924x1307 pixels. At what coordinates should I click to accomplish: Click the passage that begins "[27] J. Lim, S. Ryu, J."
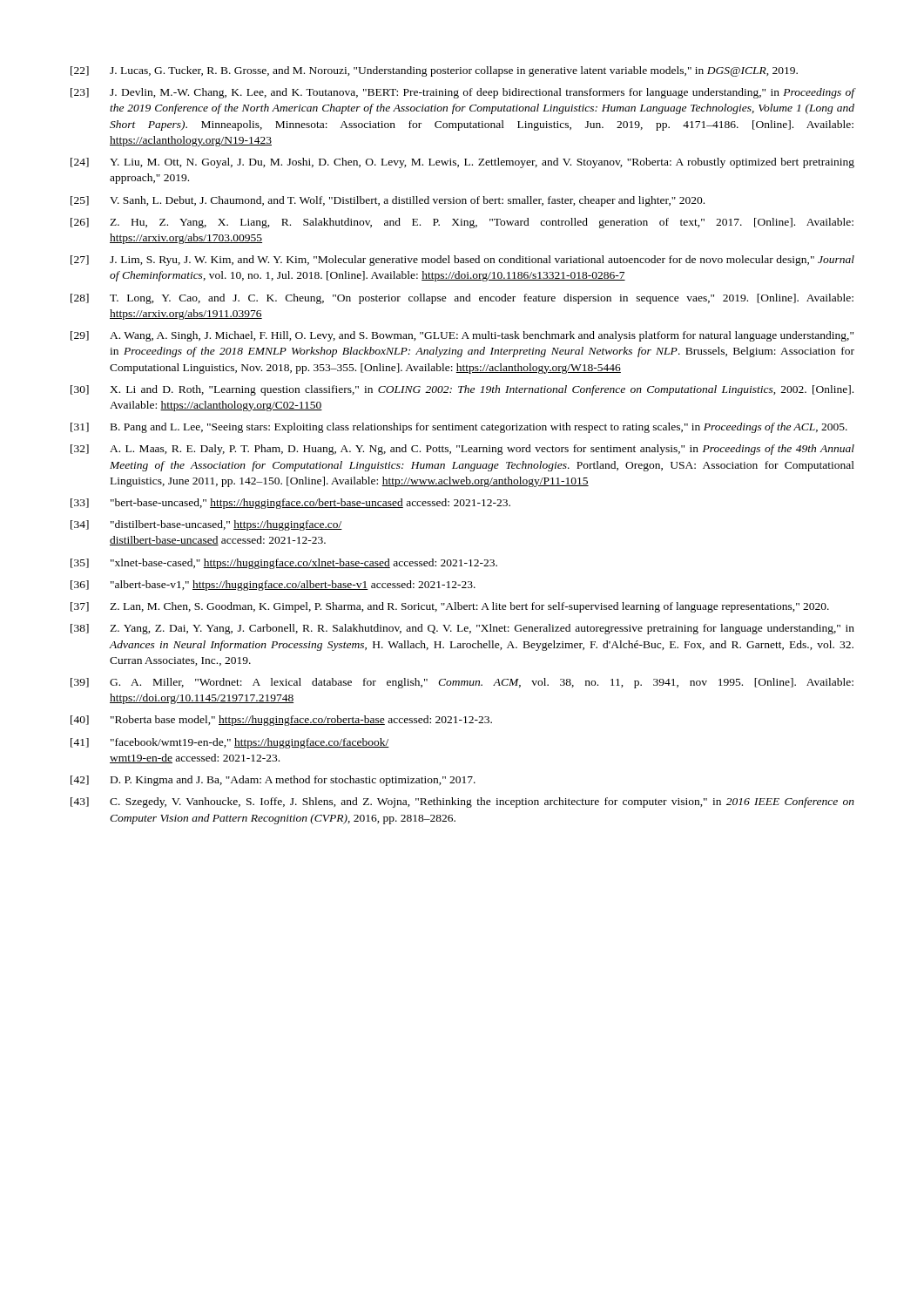click(462, 268)
